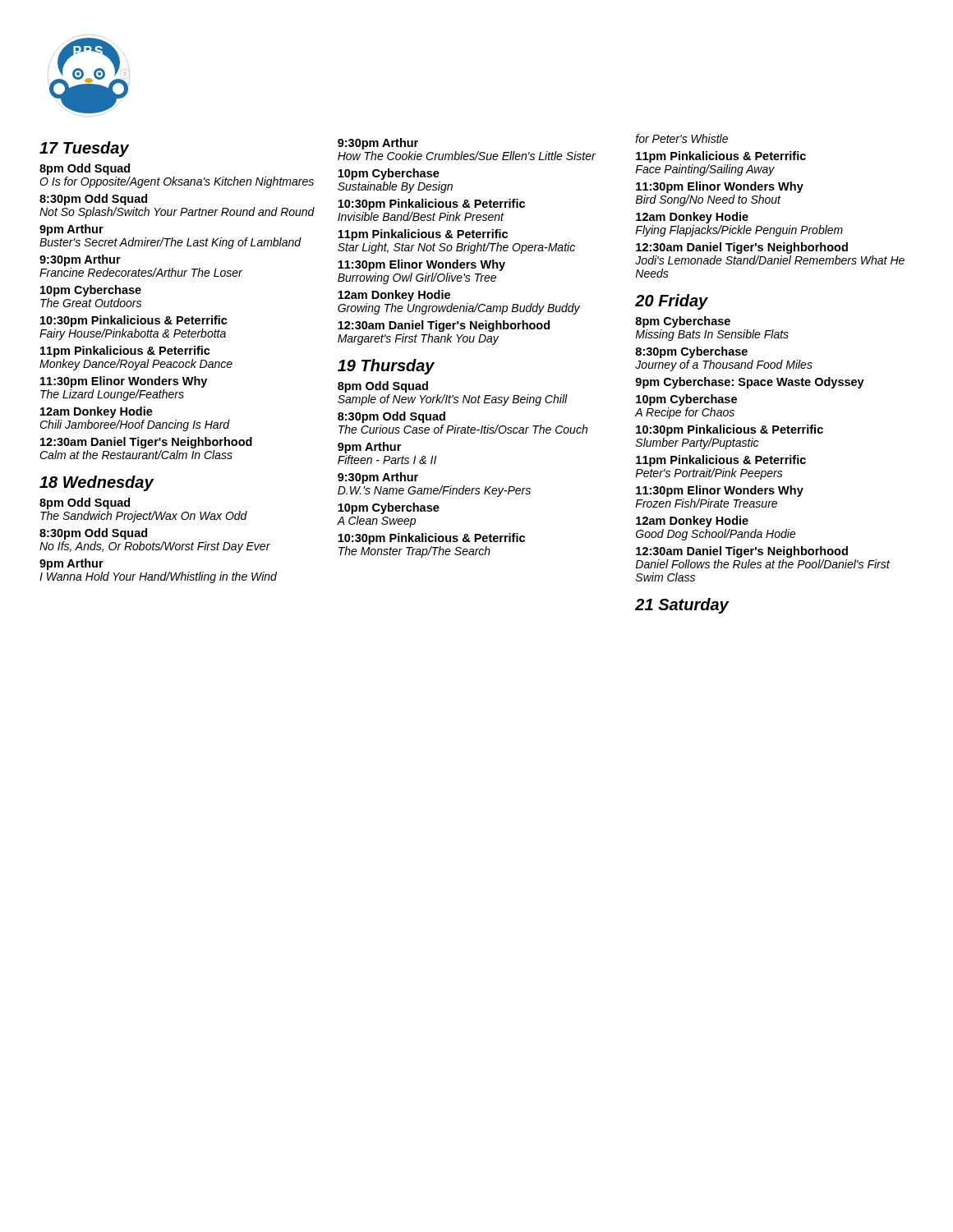Select the list item that reads "10pm Cyberchase Sustainable By Design"
Viewport: 953px width, 1232px height.
click(x=389, y=174)
